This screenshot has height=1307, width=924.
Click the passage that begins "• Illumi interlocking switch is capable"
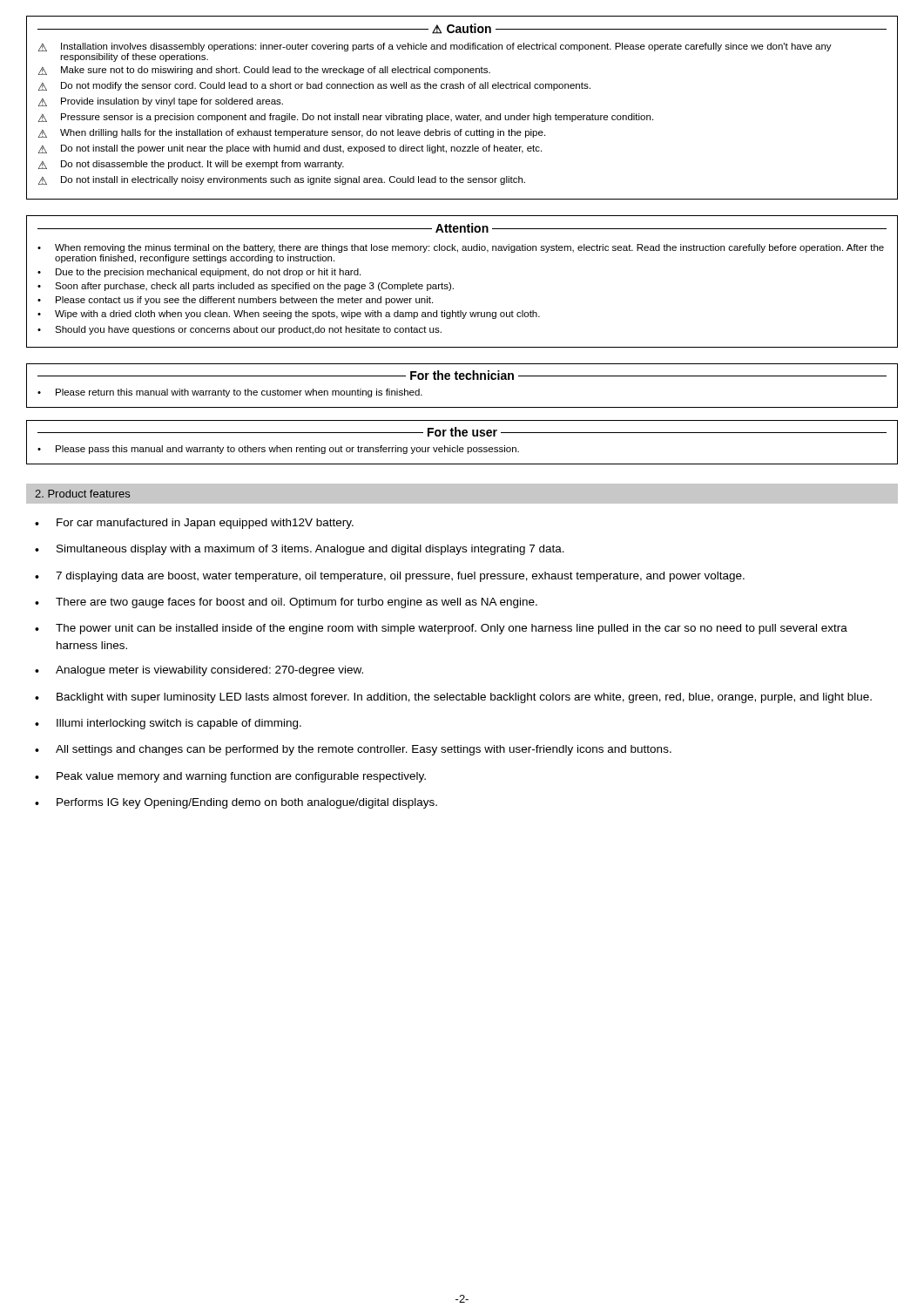click(x=168, y=724)
